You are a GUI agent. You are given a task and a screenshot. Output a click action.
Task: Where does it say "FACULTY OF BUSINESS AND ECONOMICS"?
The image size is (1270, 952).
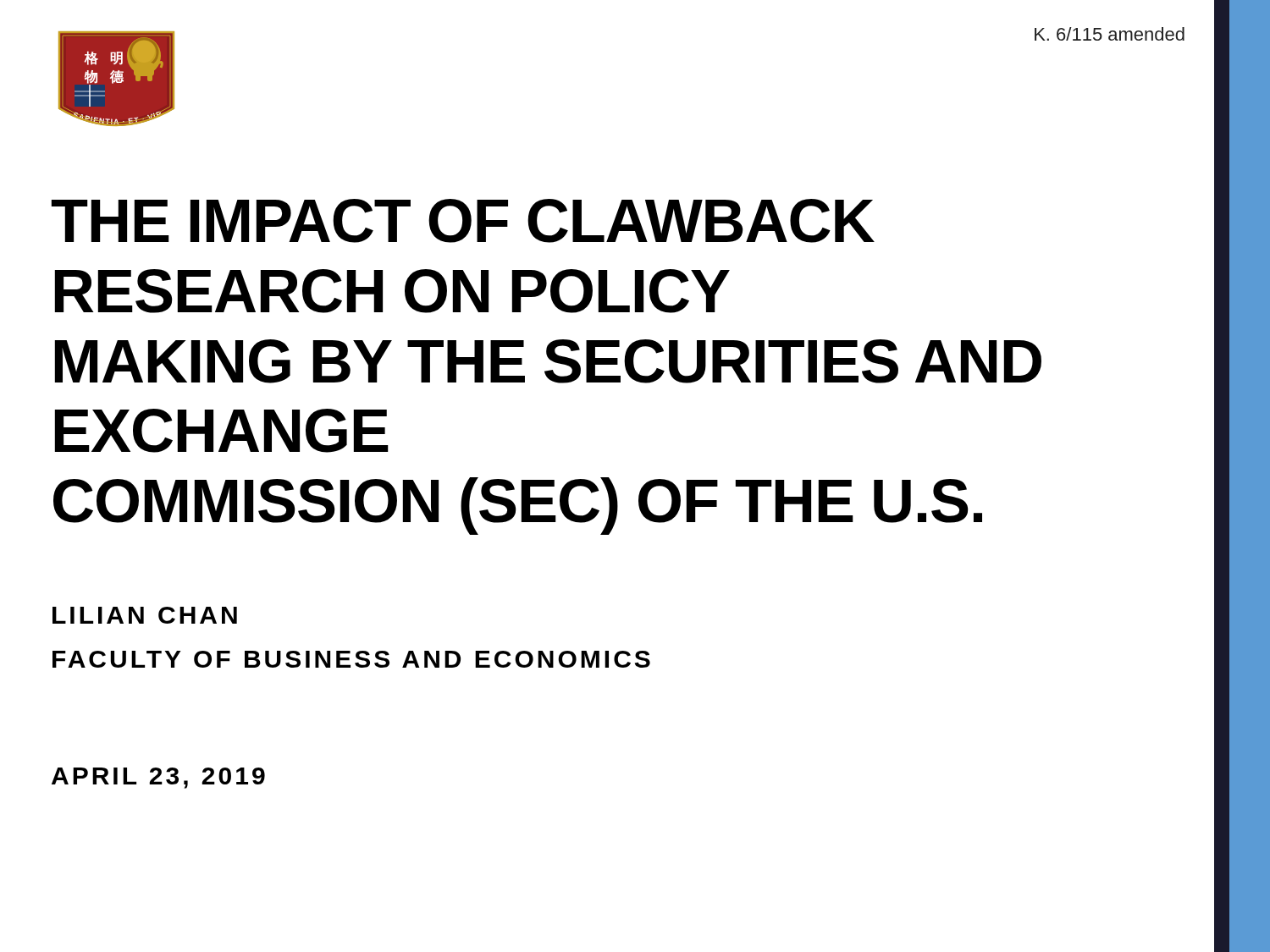click(352, 659)
